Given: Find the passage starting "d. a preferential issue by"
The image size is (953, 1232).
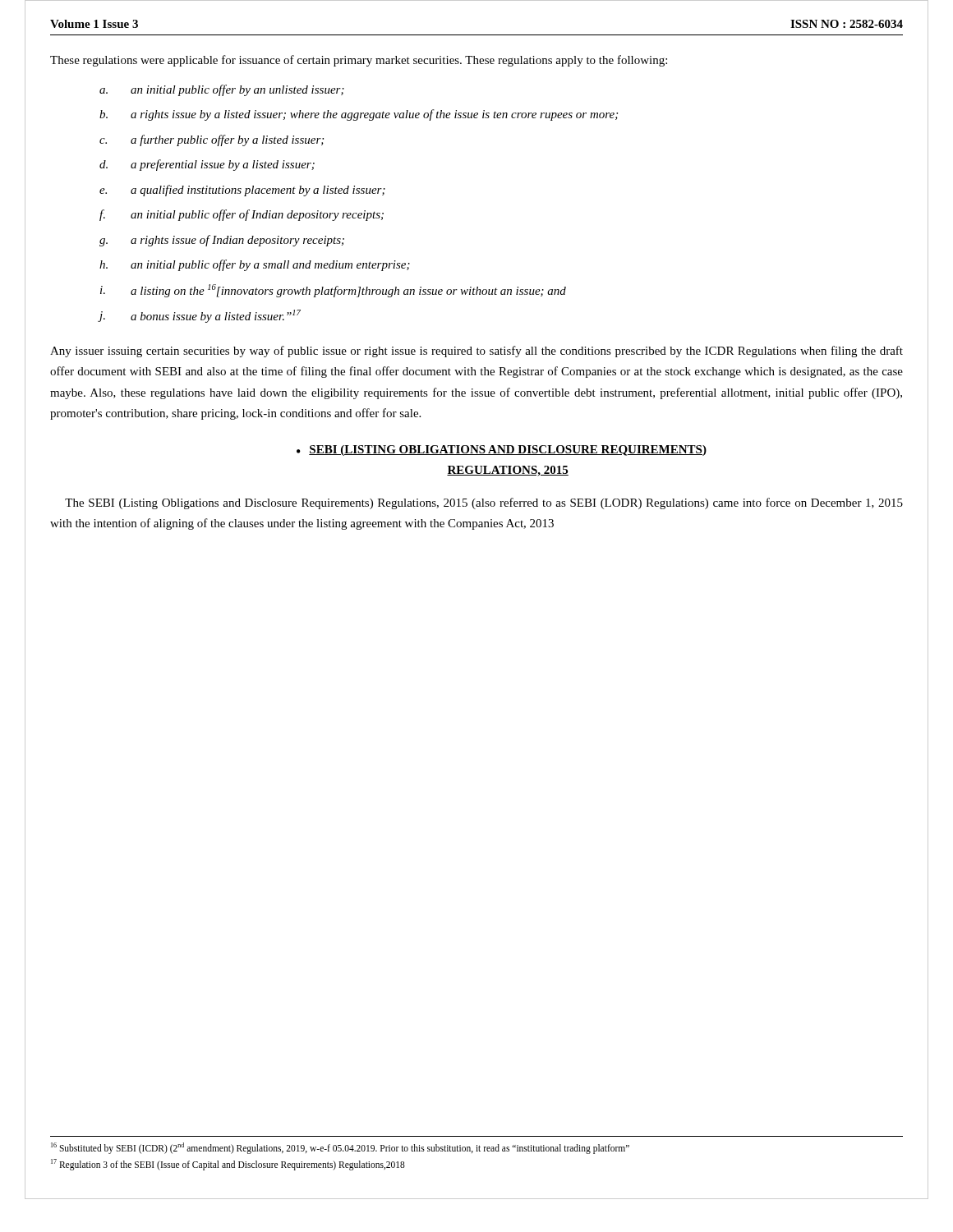Looking at the screenshot, I should [x=207, y=165].
